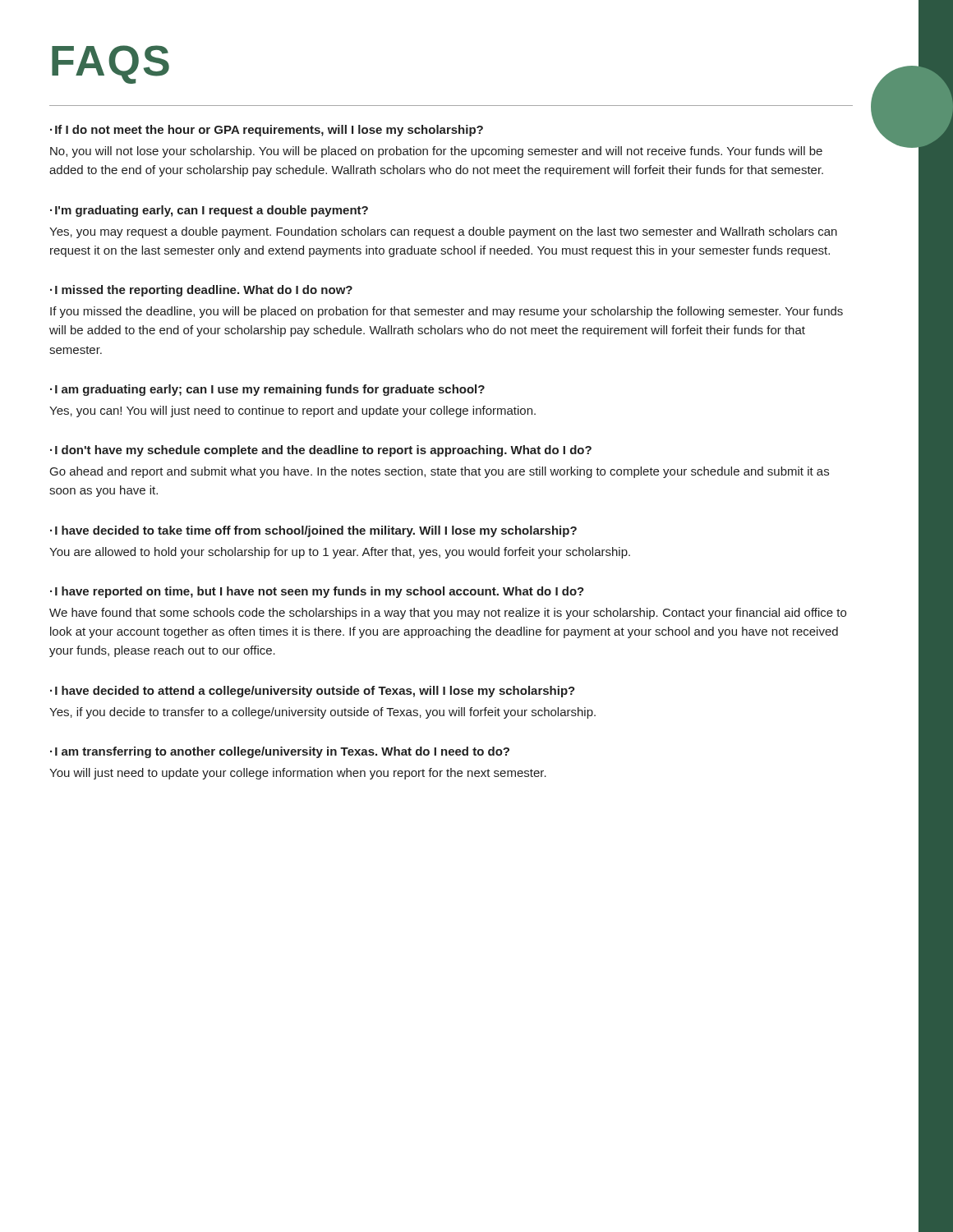Point to the block starting "If I do"
Screen dimensions: 1232x953
coord(451,150)
